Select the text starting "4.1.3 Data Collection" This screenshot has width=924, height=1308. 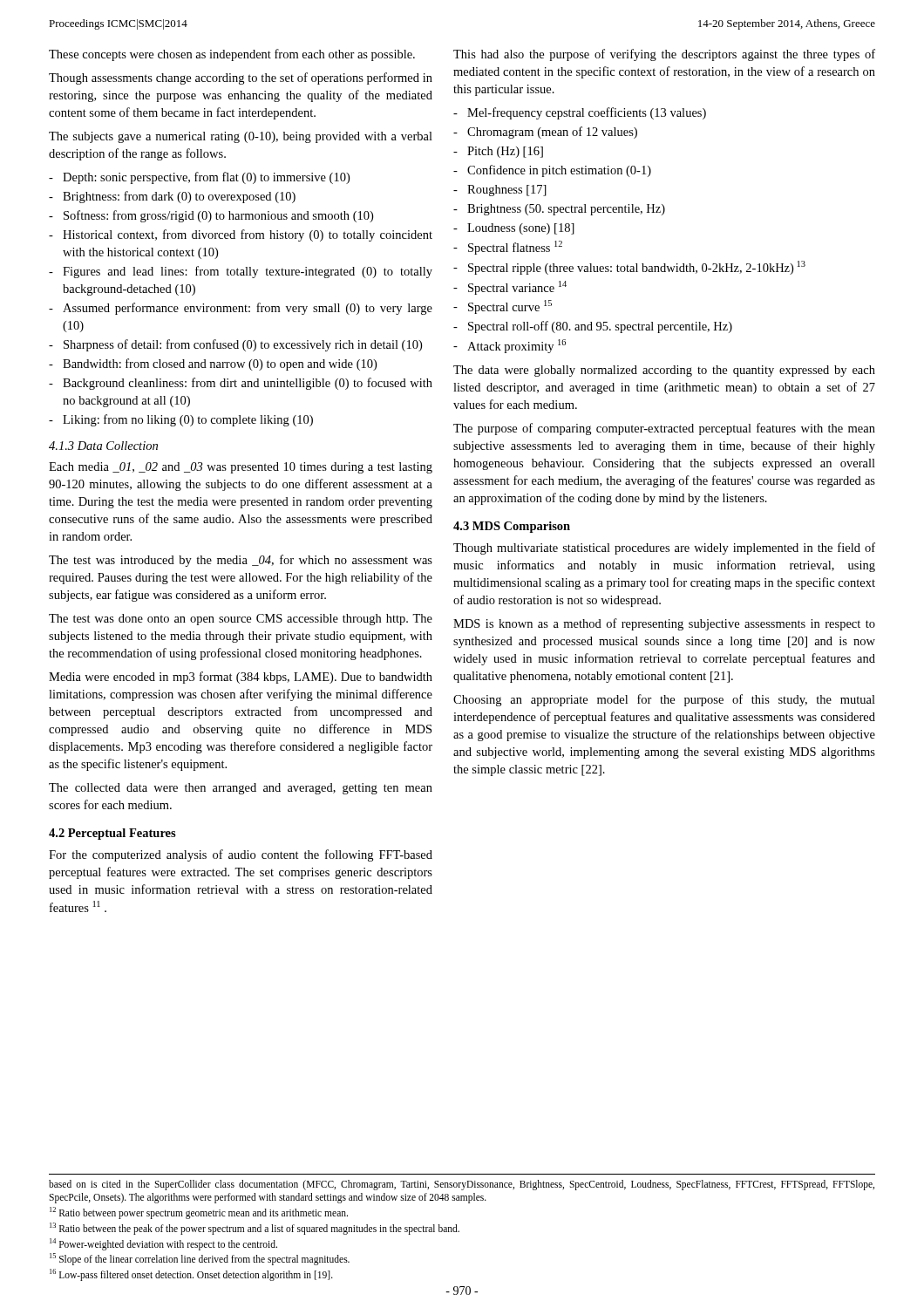tap(104, 446)
